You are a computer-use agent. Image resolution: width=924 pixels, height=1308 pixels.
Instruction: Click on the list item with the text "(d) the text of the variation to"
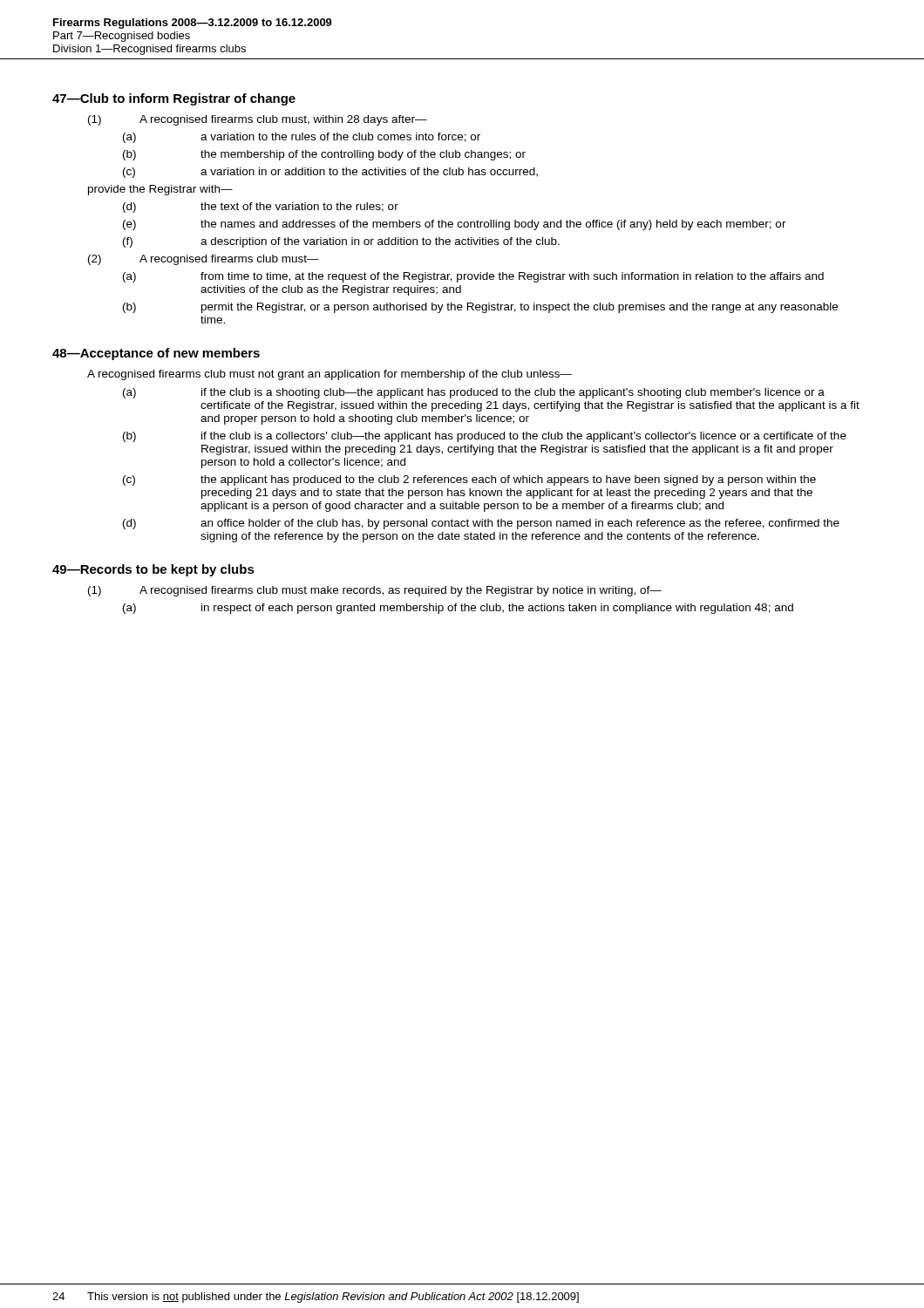(261, 208)
